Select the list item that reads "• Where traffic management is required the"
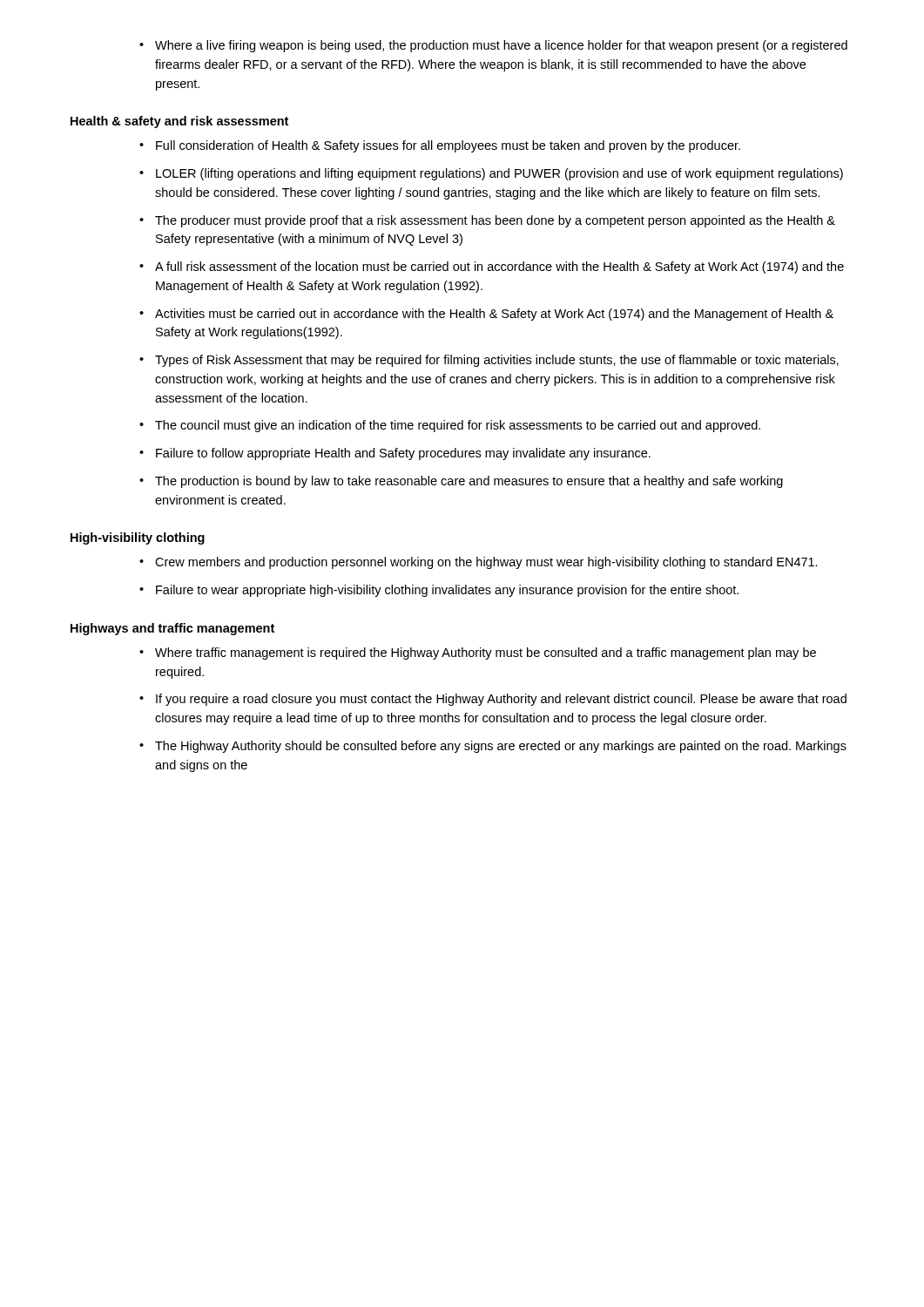 (x=497, y=663)
